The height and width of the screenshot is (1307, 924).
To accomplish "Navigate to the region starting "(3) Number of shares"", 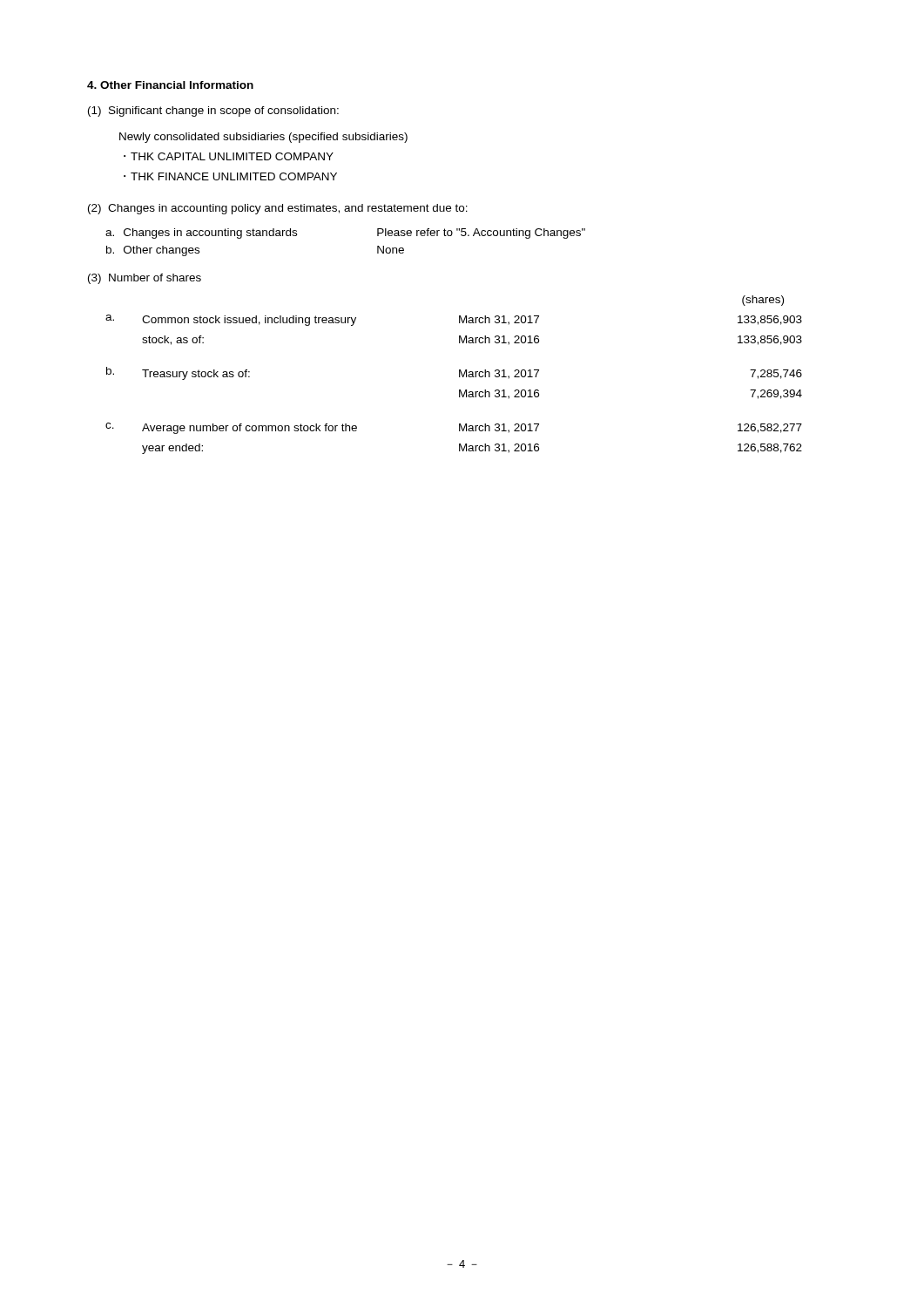I will pos(144,277).
